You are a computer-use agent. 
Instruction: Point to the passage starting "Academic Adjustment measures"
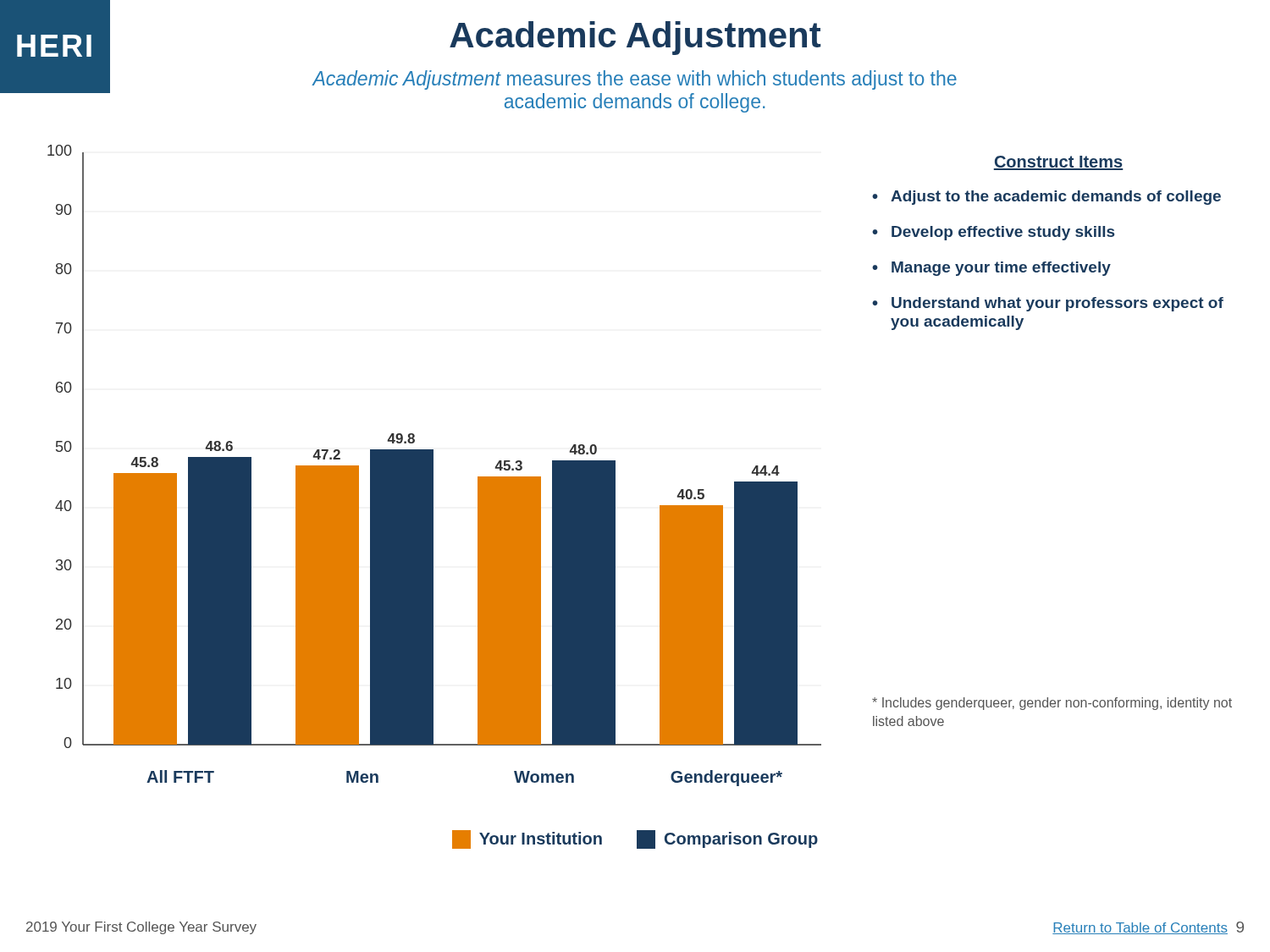coord(635,90)
